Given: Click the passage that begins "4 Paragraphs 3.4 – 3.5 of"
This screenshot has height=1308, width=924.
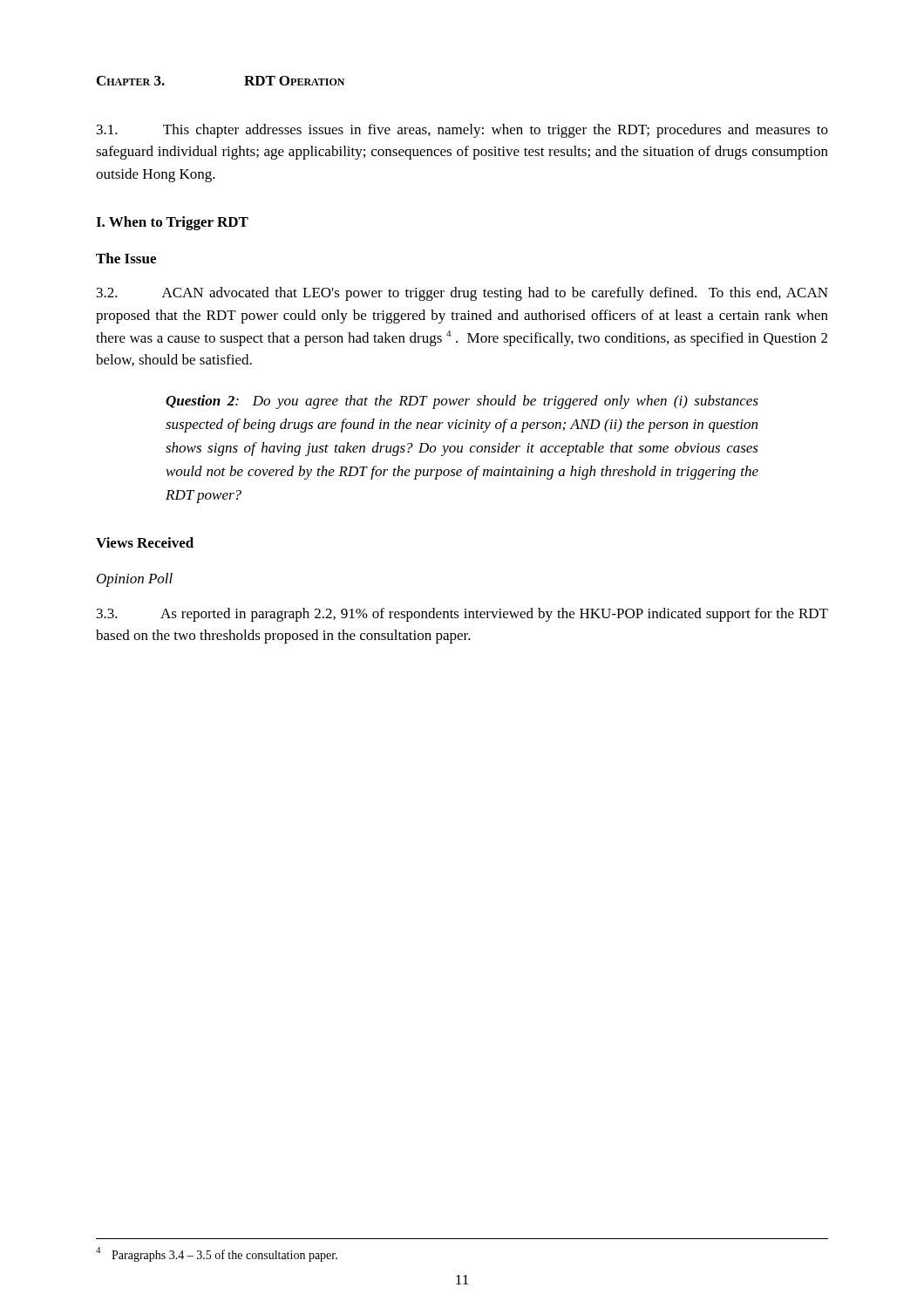Looking at the screenshot, I should tap(217, 1254).
